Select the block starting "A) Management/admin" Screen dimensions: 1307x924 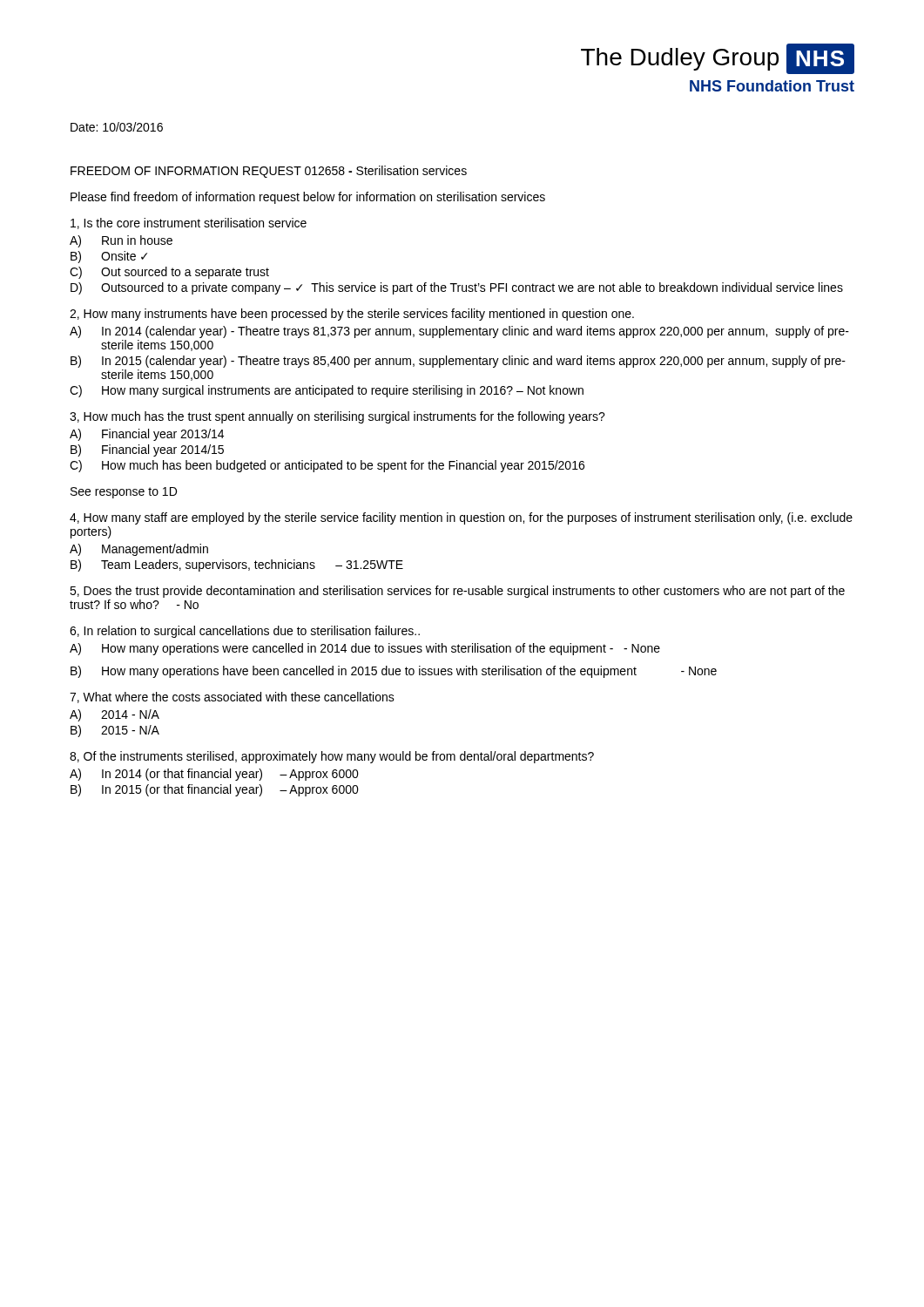coord(139,549)
